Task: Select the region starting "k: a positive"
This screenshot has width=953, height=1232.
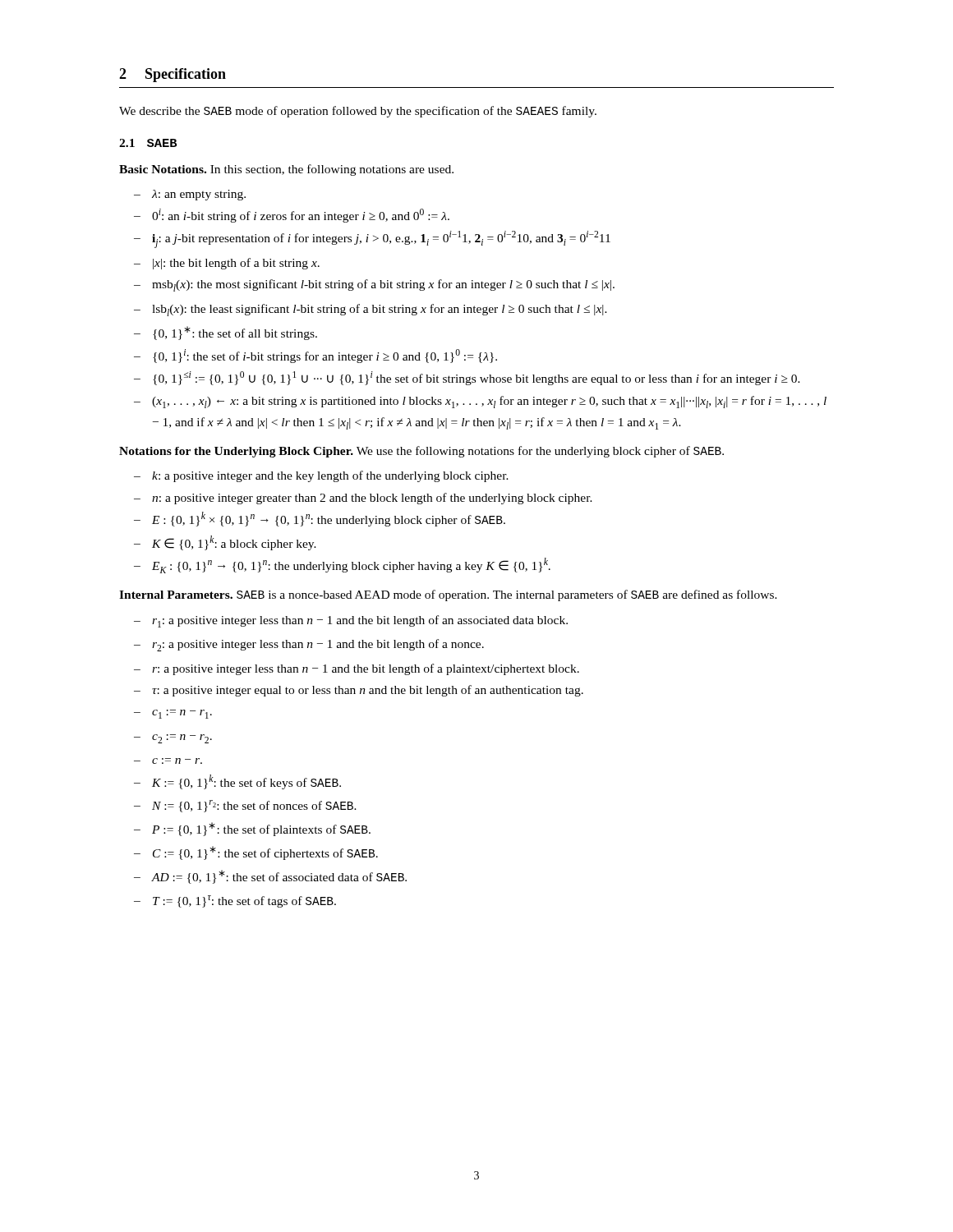Action: (484, 476)
